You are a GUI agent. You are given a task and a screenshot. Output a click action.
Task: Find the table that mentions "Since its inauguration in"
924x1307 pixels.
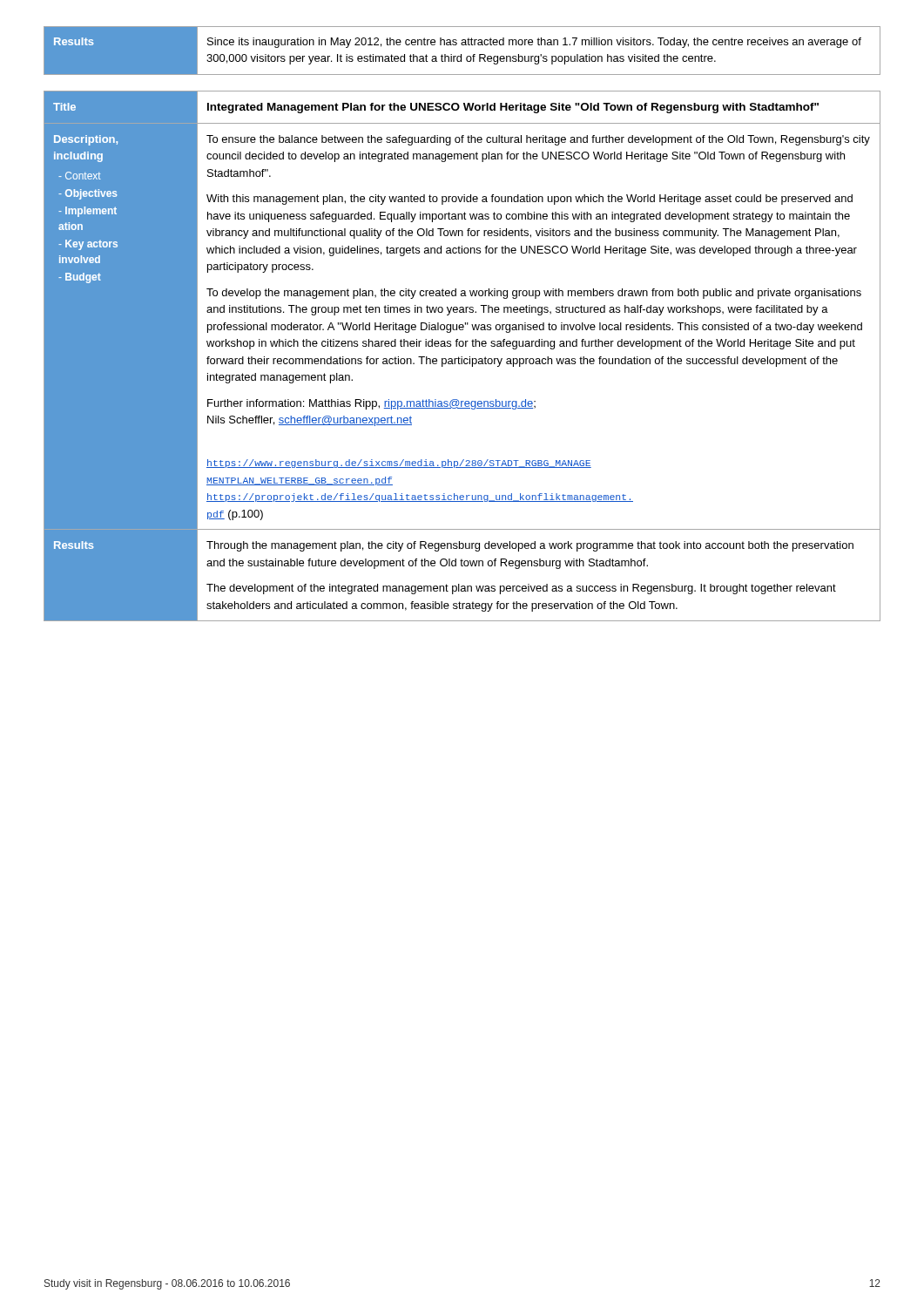tap(462, 50)
